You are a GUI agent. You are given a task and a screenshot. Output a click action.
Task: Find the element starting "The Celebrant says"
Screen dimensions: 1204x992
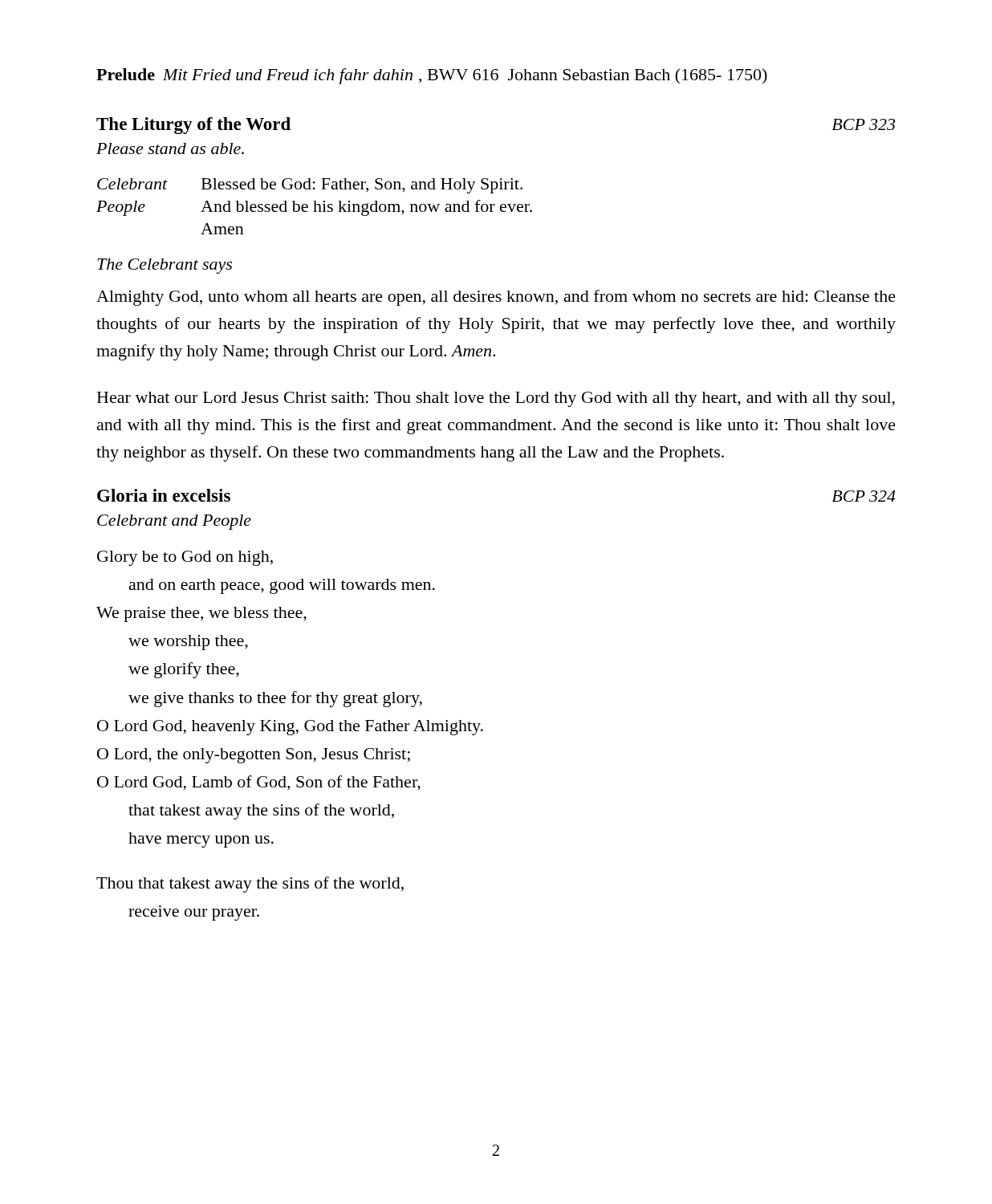164,264
